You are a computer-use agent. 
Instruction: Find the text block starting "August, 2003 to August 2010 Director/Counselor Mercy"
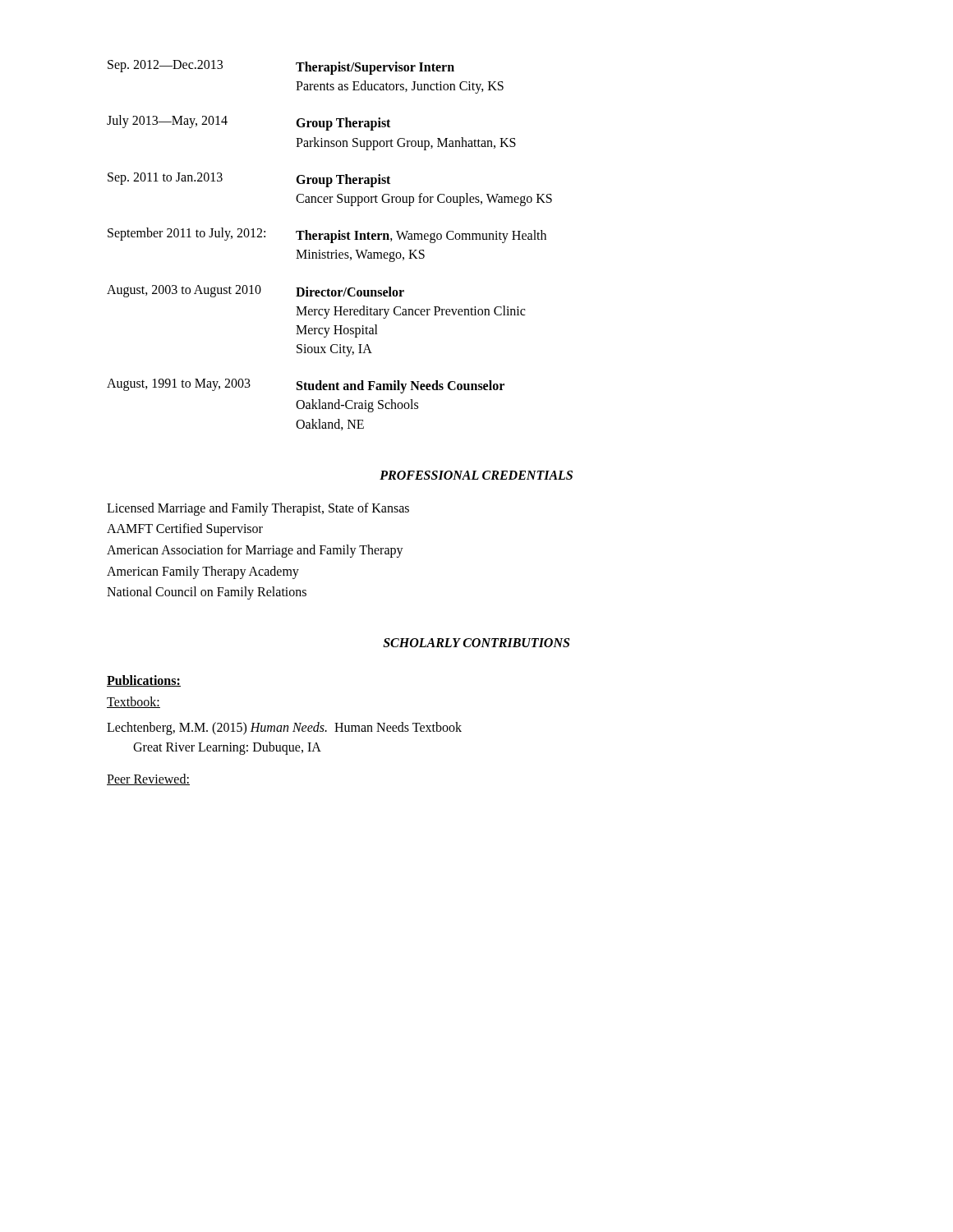pyautogui.click(x=476, y=320)
